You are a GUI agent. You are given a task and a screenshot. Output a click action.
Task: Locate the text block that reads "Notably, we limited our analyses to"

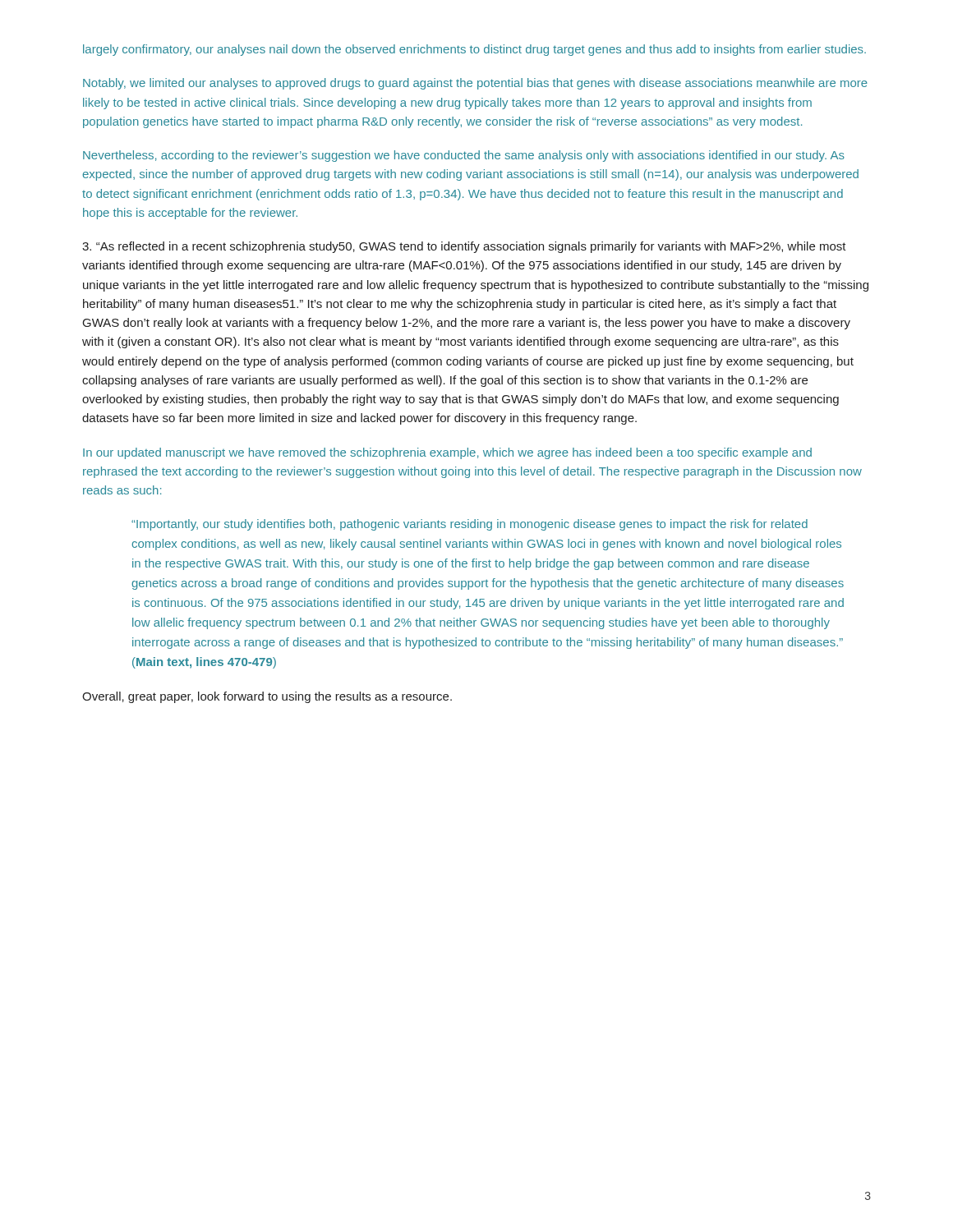point(475,102)
